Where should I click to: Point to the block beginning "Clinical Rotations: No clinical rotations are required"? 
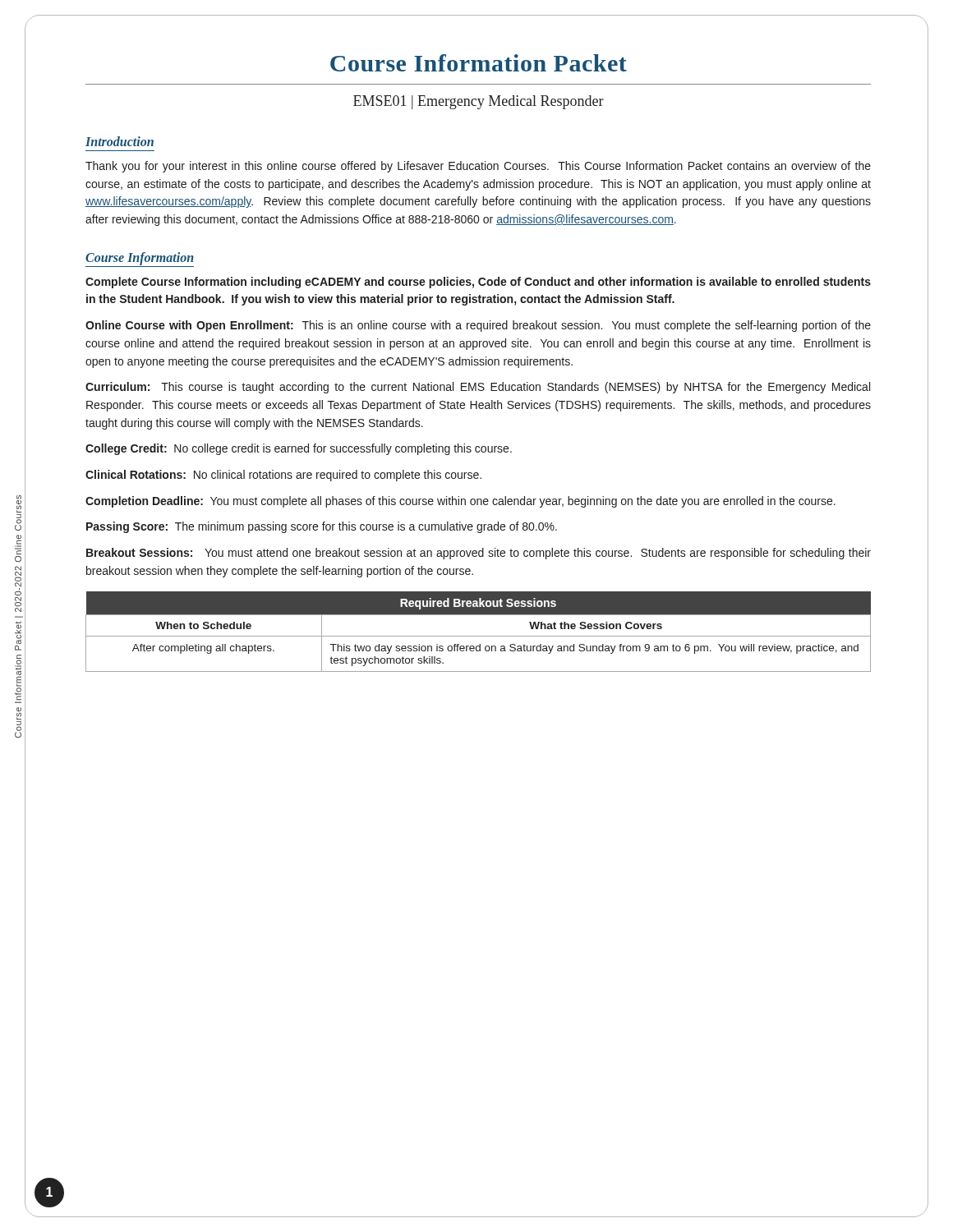coord(284,475)
